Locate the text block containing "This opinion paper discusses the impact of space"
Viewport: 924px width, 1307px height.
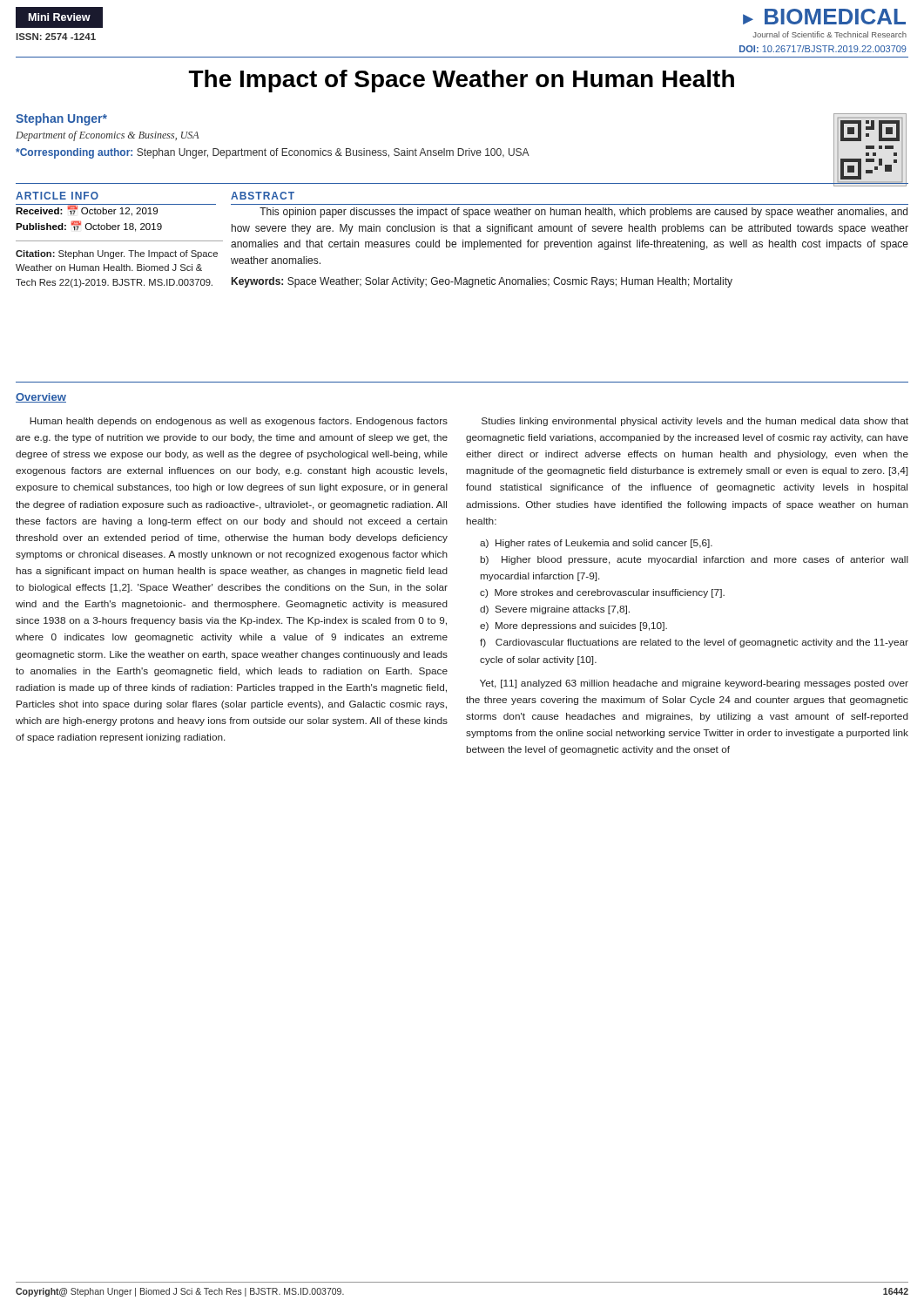click(x=570, y=236)
